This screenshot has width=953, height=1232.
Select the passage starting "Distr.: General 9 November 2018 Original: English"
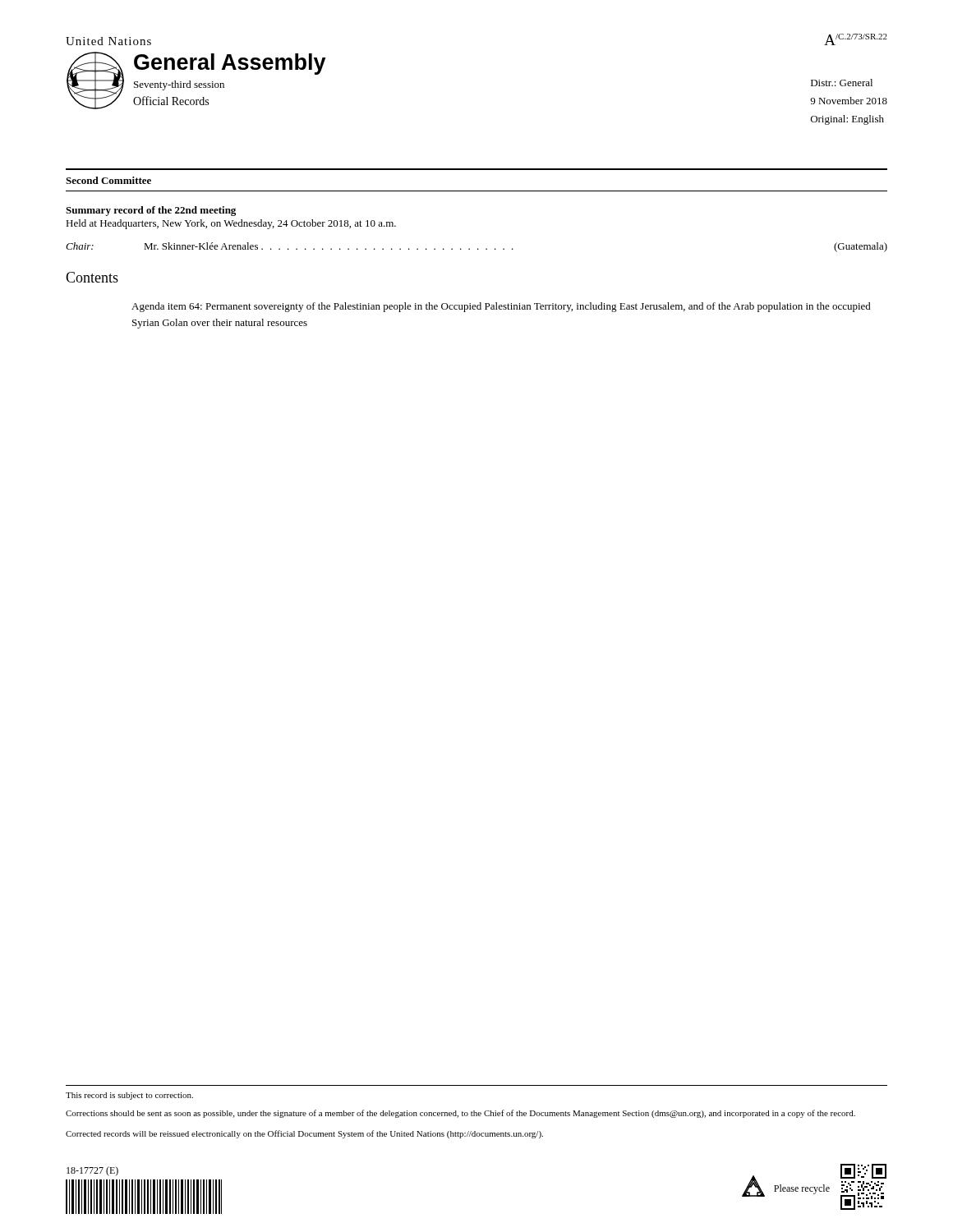pos(849,101)
